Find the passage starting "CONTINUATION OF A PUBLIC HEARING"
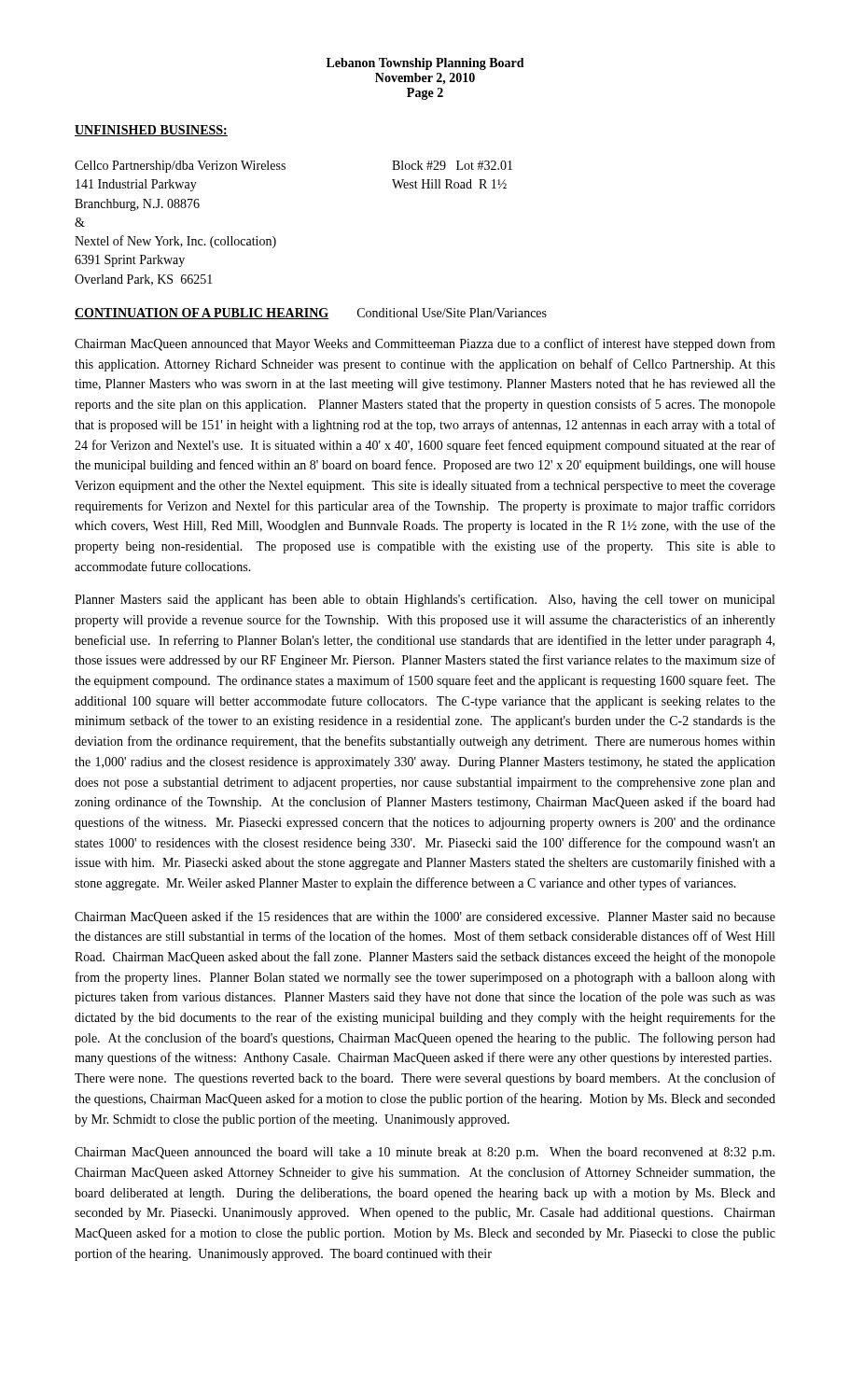Viewport: 850px width, 1400px height. pos(202,313)
